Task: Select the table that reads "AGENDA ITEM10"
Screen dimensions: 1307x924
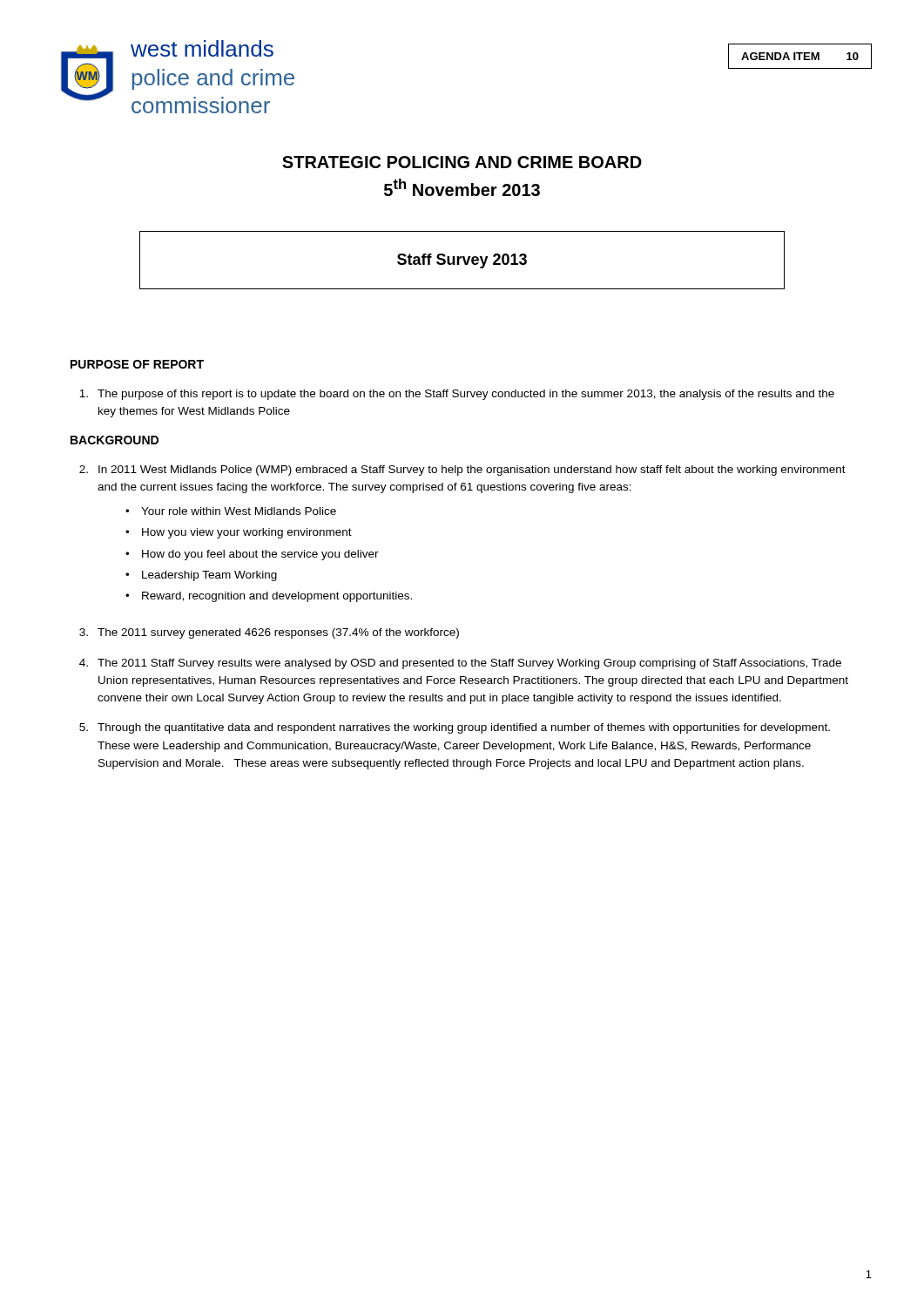Action: pos(800,56)
